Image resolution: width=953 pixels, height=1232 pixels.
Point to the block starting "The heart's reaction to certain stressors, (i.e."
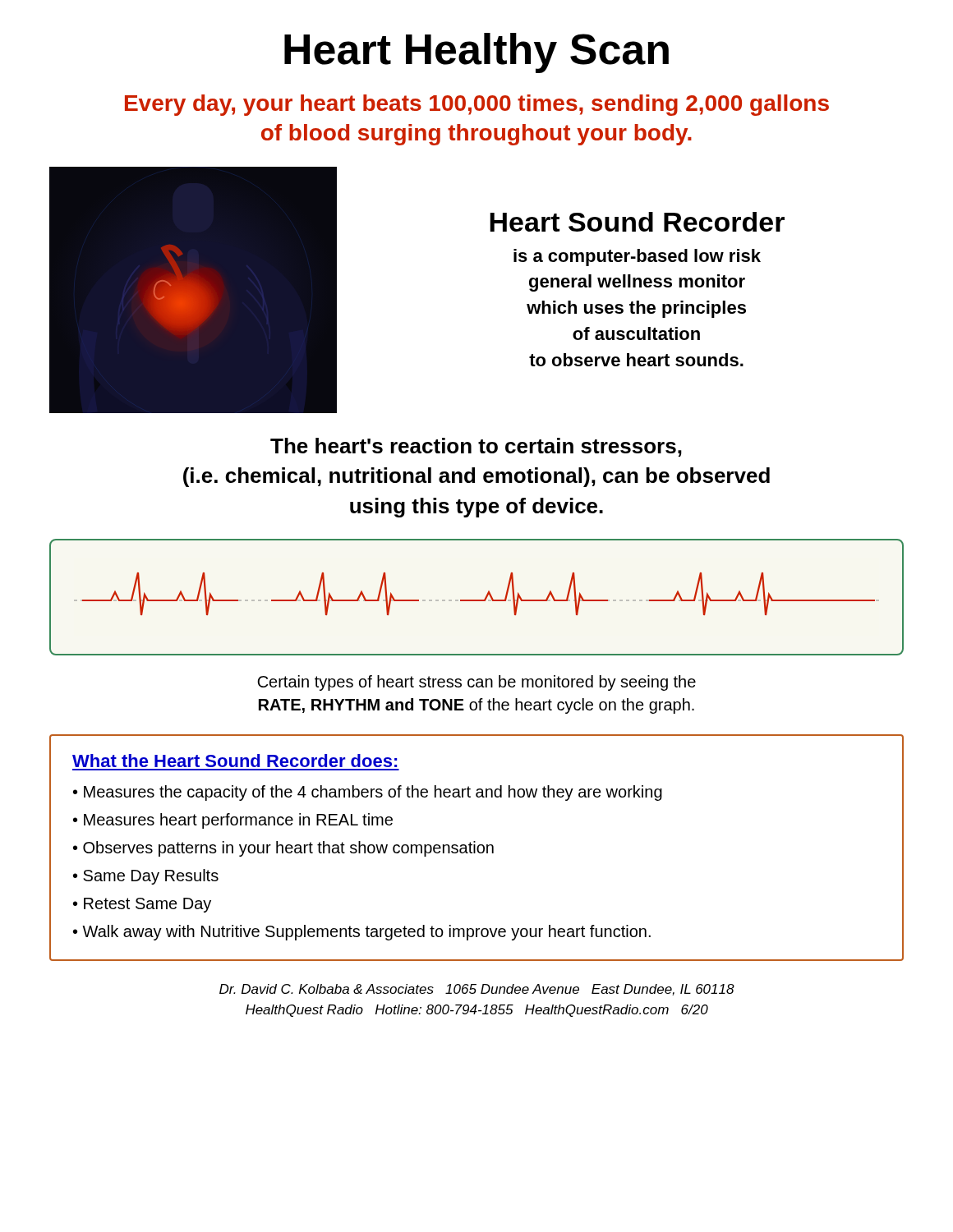tap(476, 476)
